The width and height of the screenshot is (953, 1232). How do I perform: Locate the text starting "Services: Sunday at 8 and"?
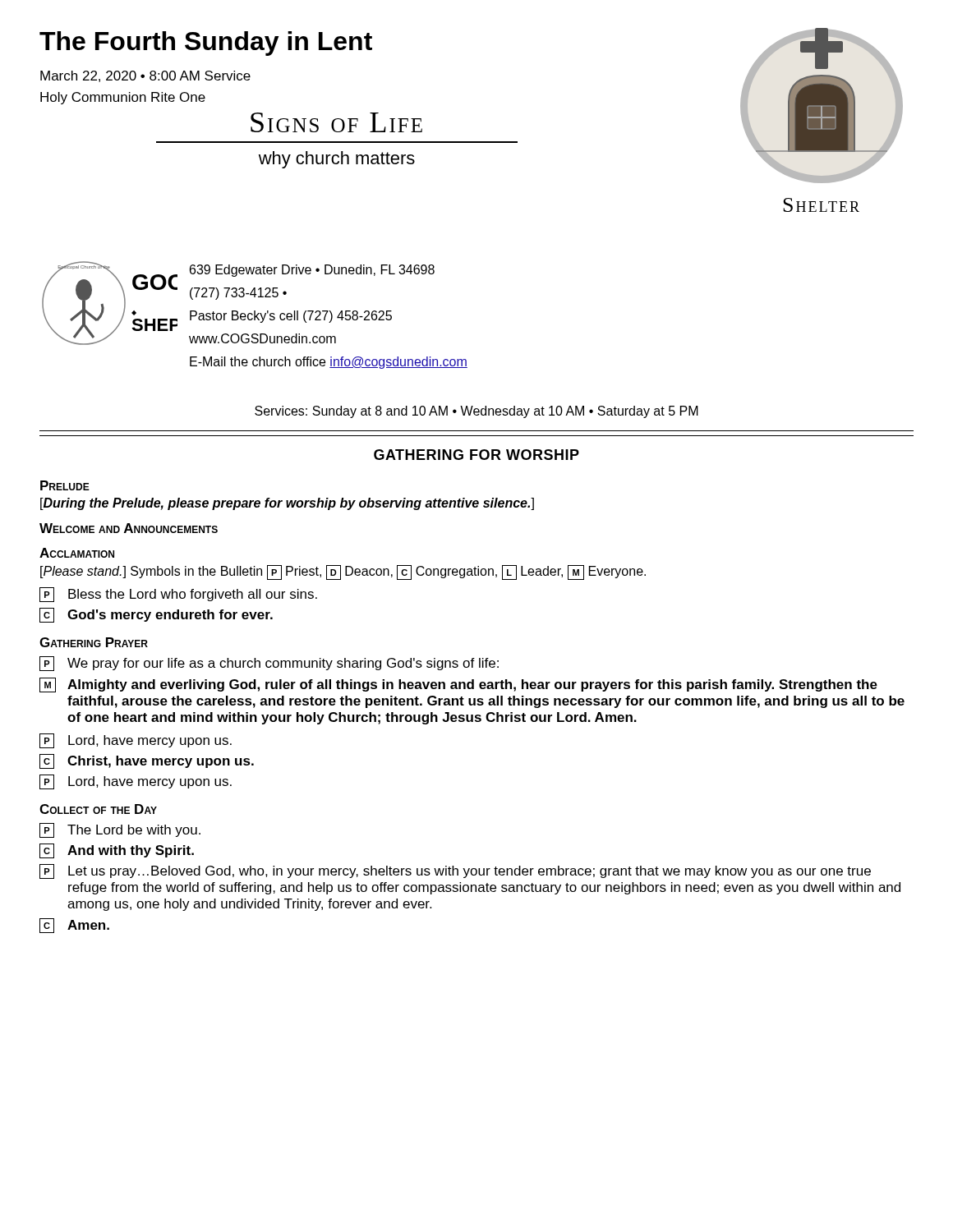coord(476,411)
